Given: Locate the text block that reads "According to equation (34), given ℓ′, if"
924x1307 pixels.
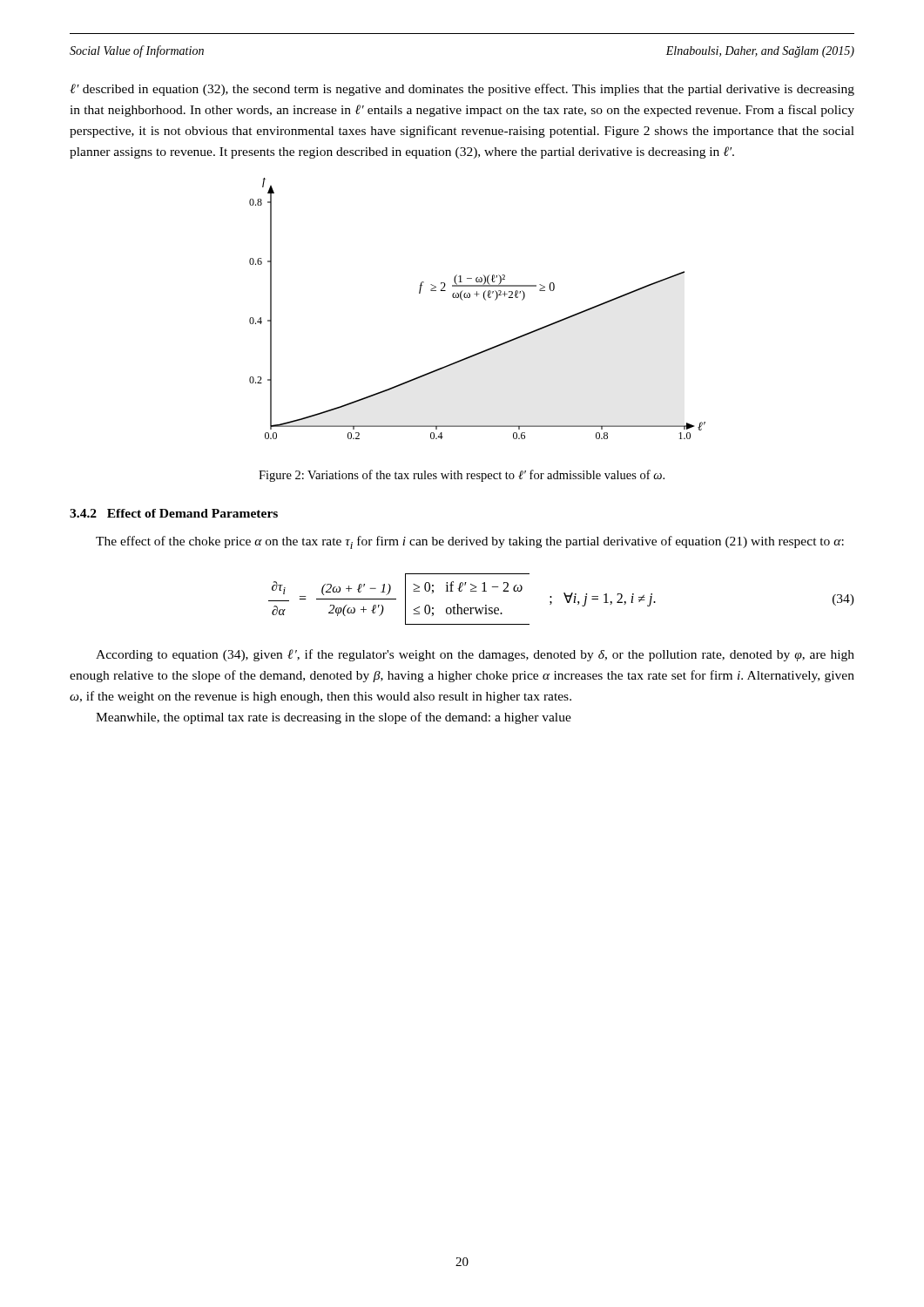Looking at the screenshot, I should (462, 686).
